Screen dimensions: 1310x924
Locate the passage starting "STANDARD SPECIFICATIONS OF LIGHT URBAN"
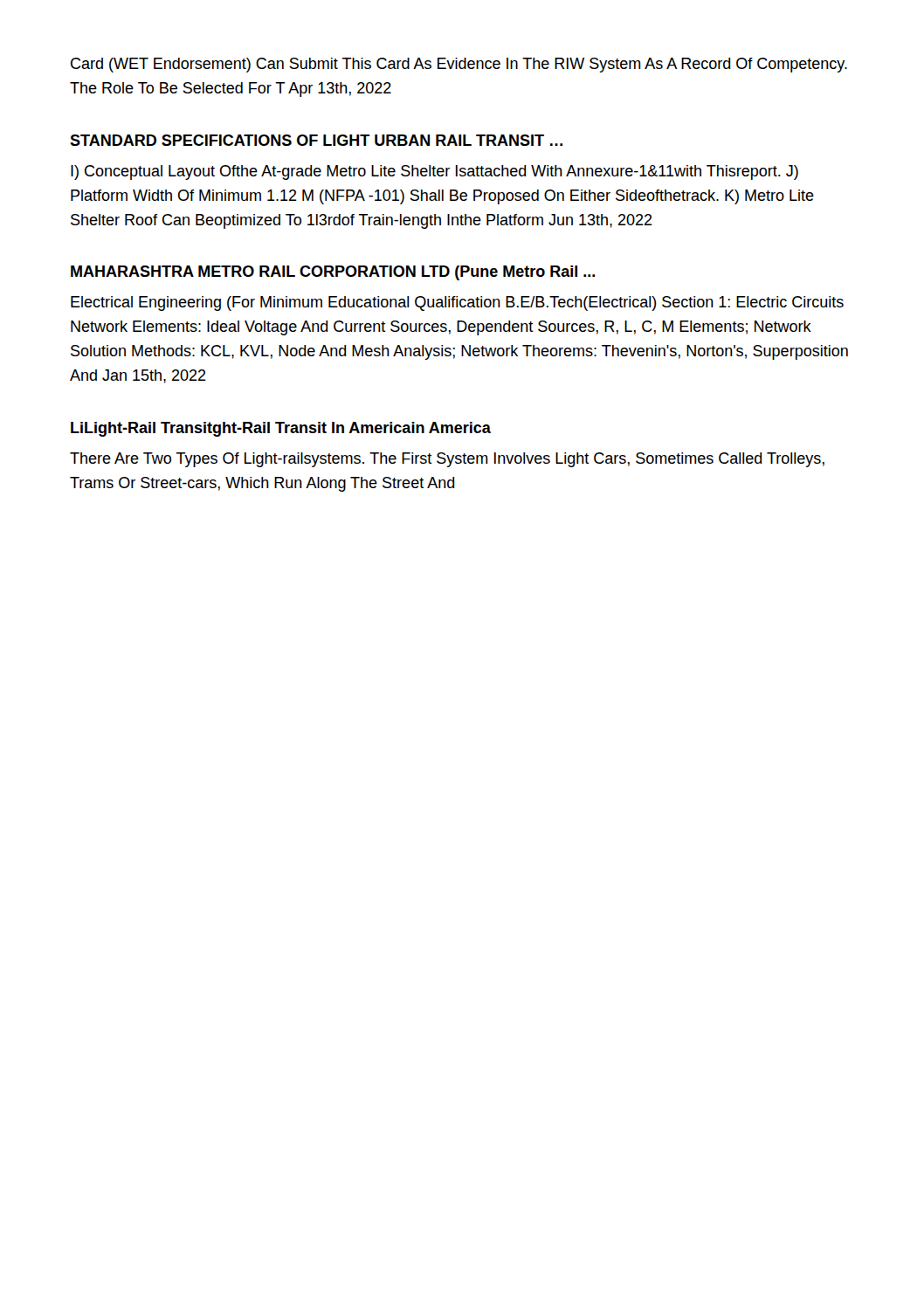click(462, 181)
